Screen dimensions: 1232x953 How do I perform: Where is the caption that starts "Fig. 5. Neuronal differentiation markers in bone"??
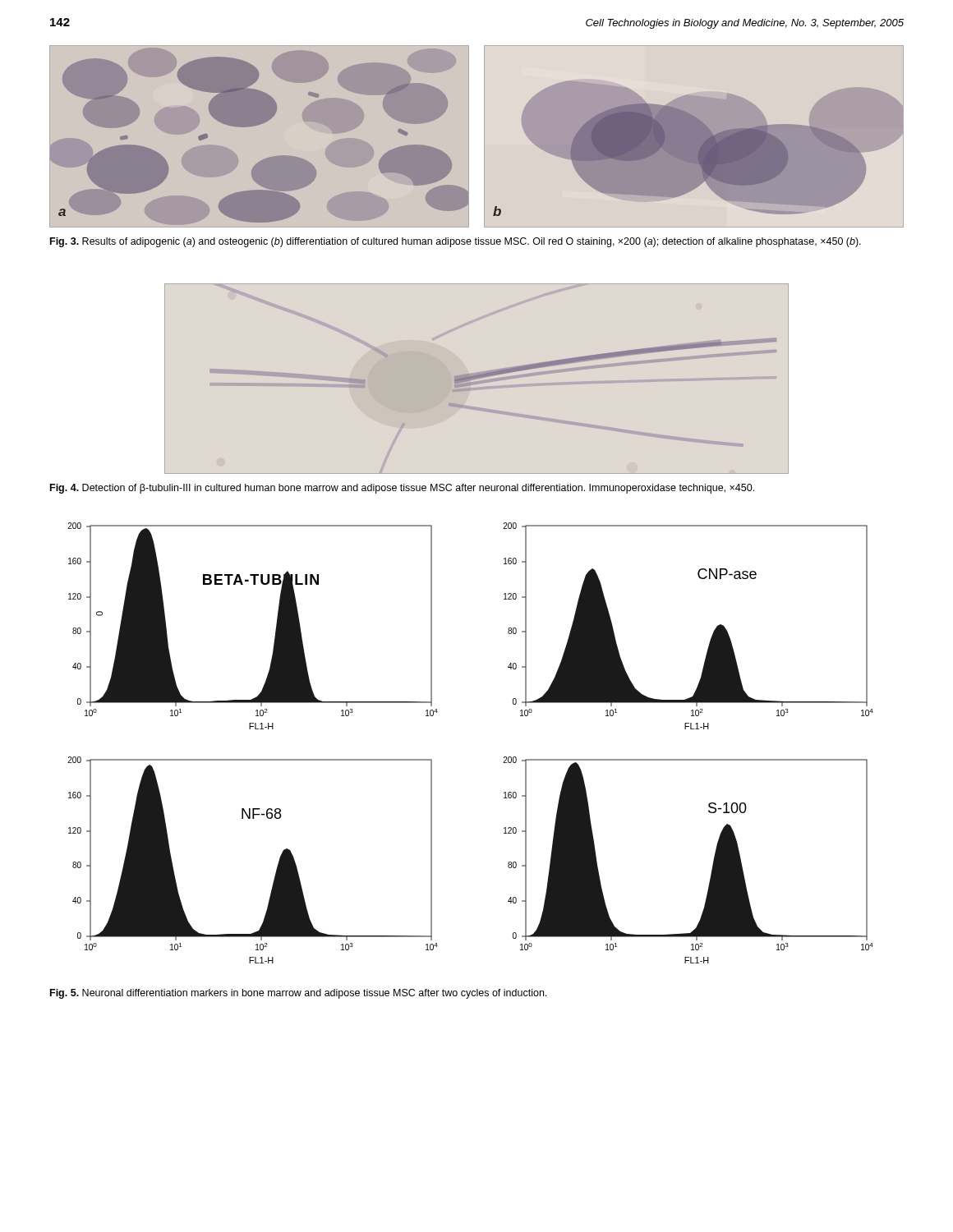[x=298, y=993]
